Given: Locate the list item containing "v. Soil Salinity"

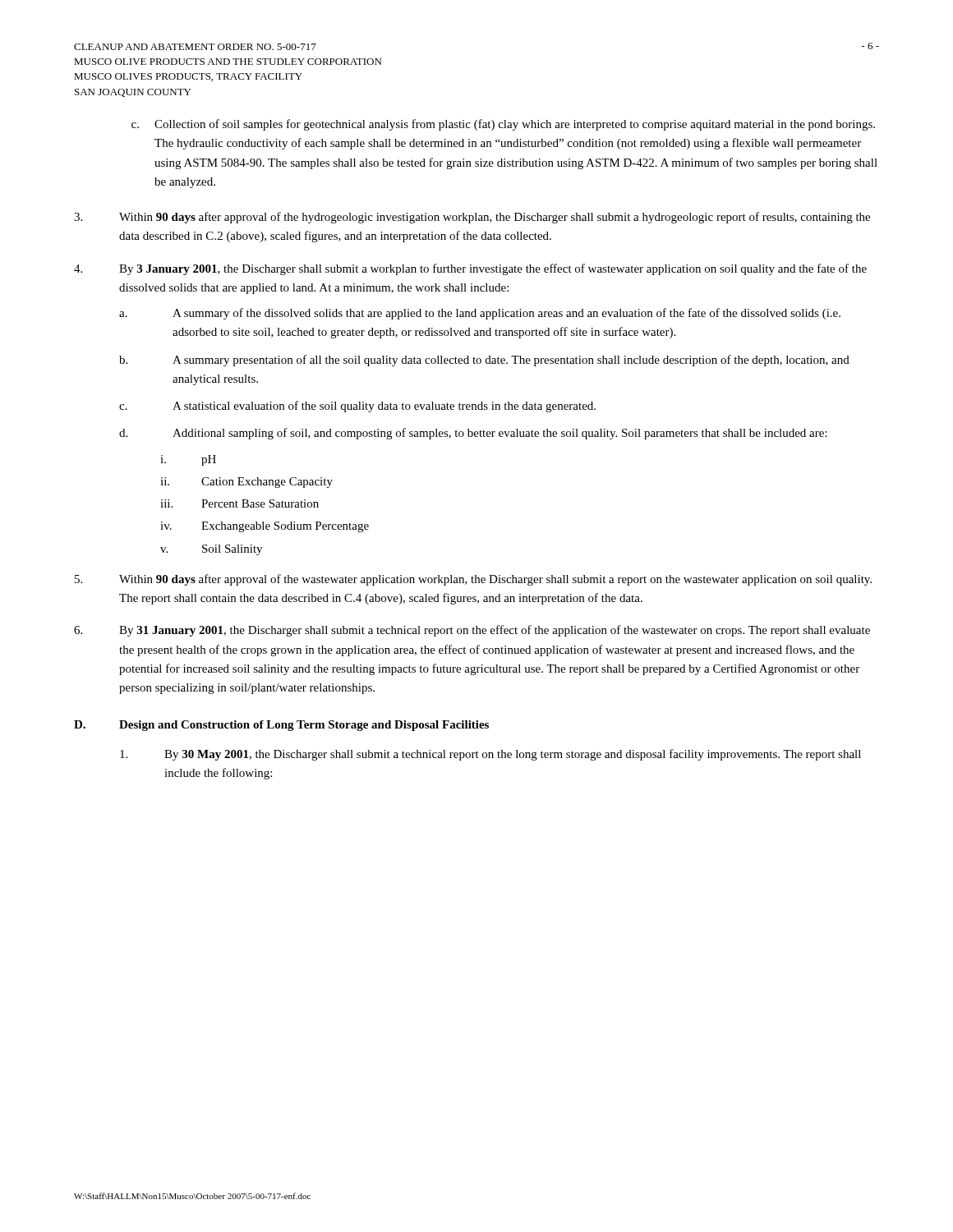Looking at the screenshot, I should (x=211, y=549).
